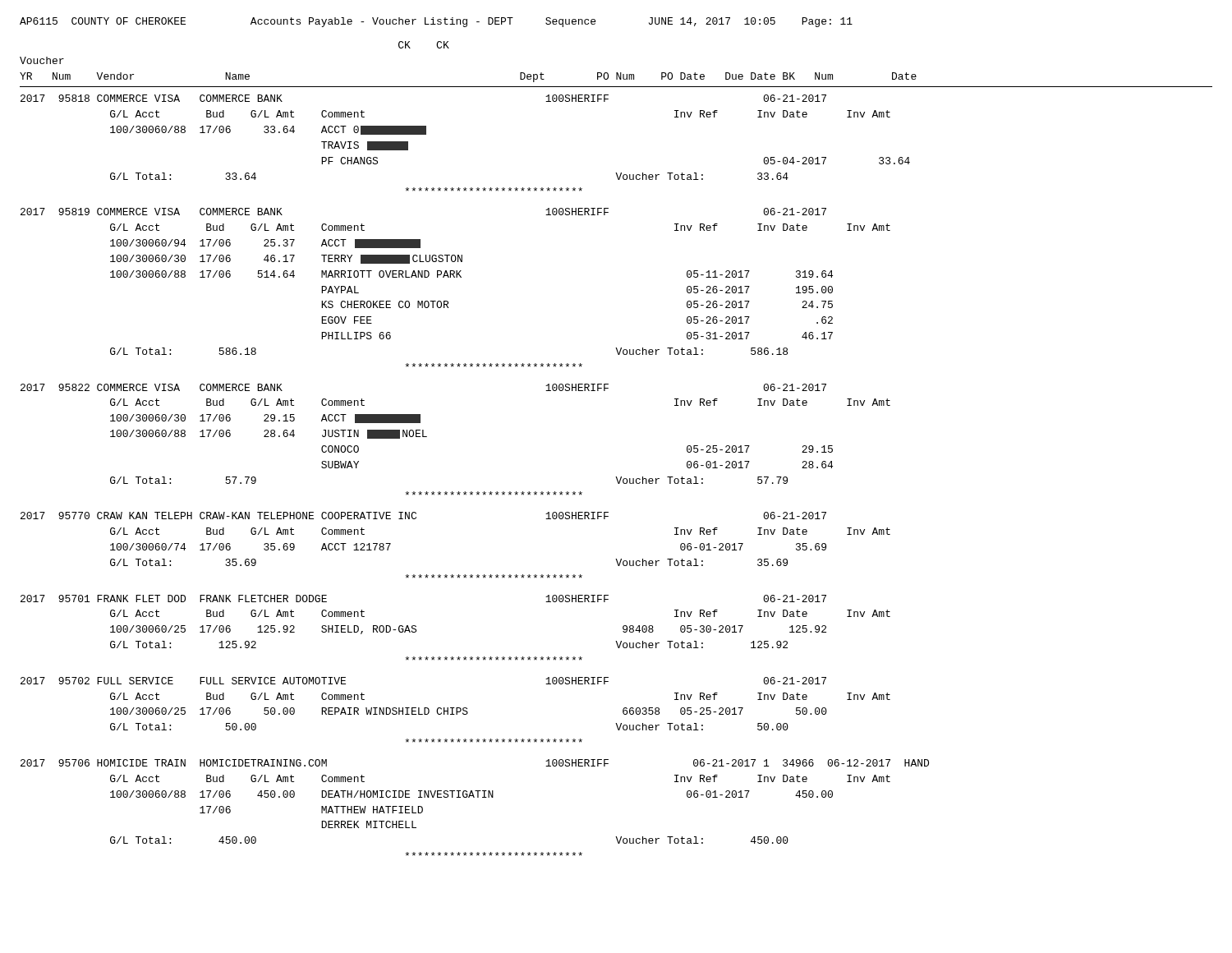This screenshot has height=953, width=1232.
Task: Locate the text block that reads "2017 95702 FULL SERVICE"
Action: [616, 713]
